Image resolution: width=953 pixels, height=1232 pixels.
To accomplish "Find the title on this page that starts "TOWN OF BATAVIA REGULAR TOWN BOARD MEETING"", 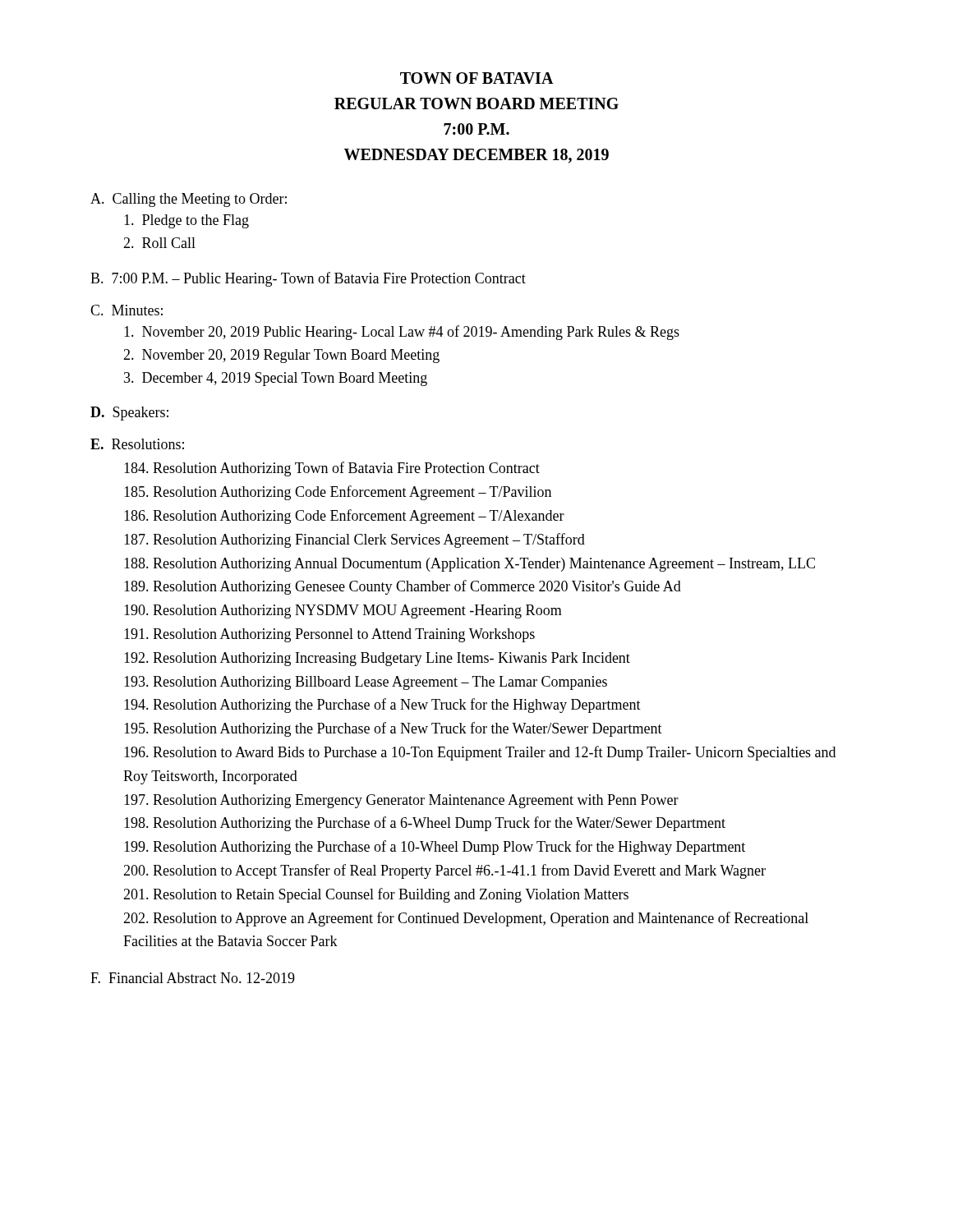I will (476, 117).
